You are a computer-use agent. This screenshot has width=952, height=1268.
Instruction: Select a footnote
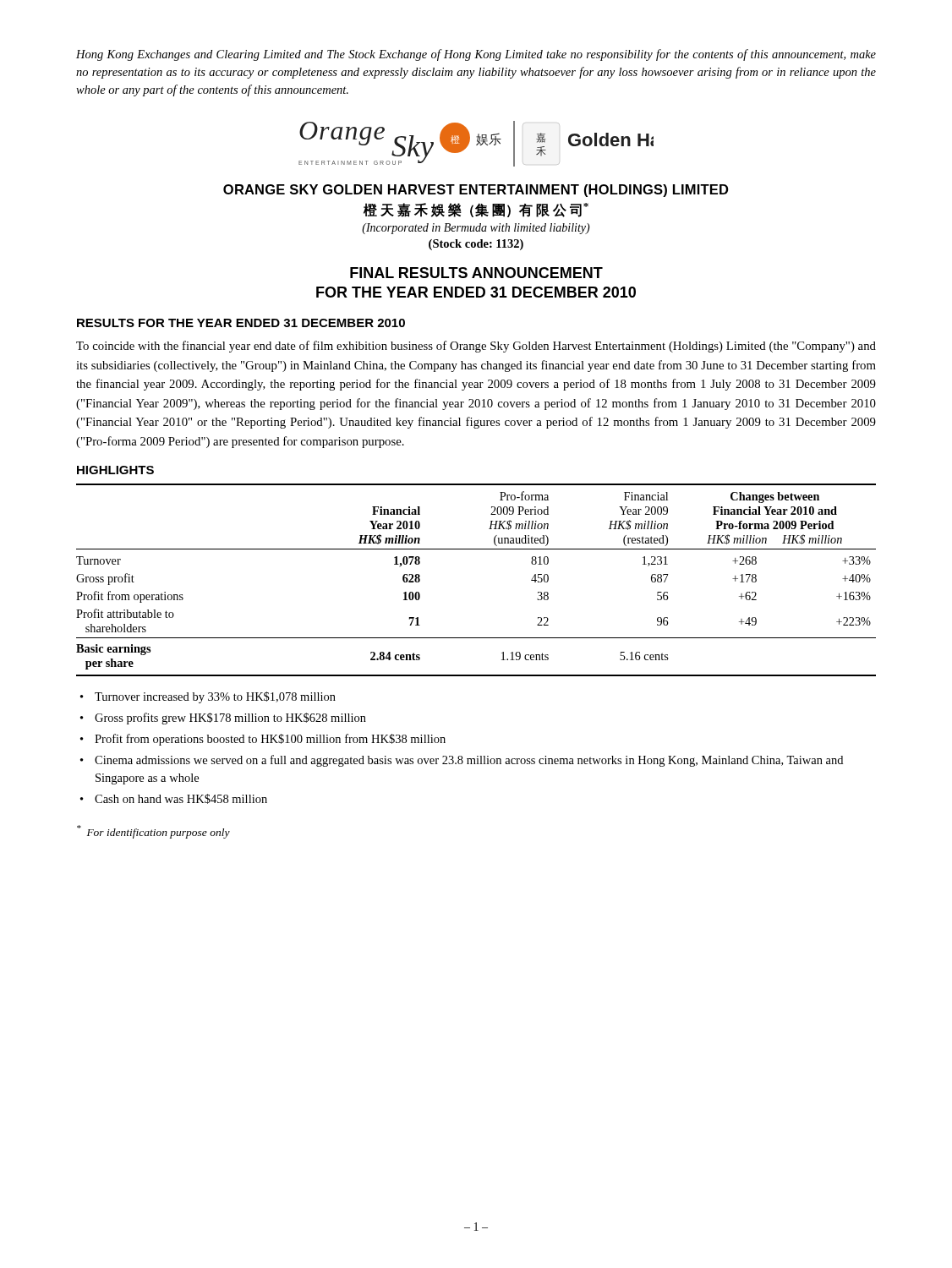(x=153, y=830)
